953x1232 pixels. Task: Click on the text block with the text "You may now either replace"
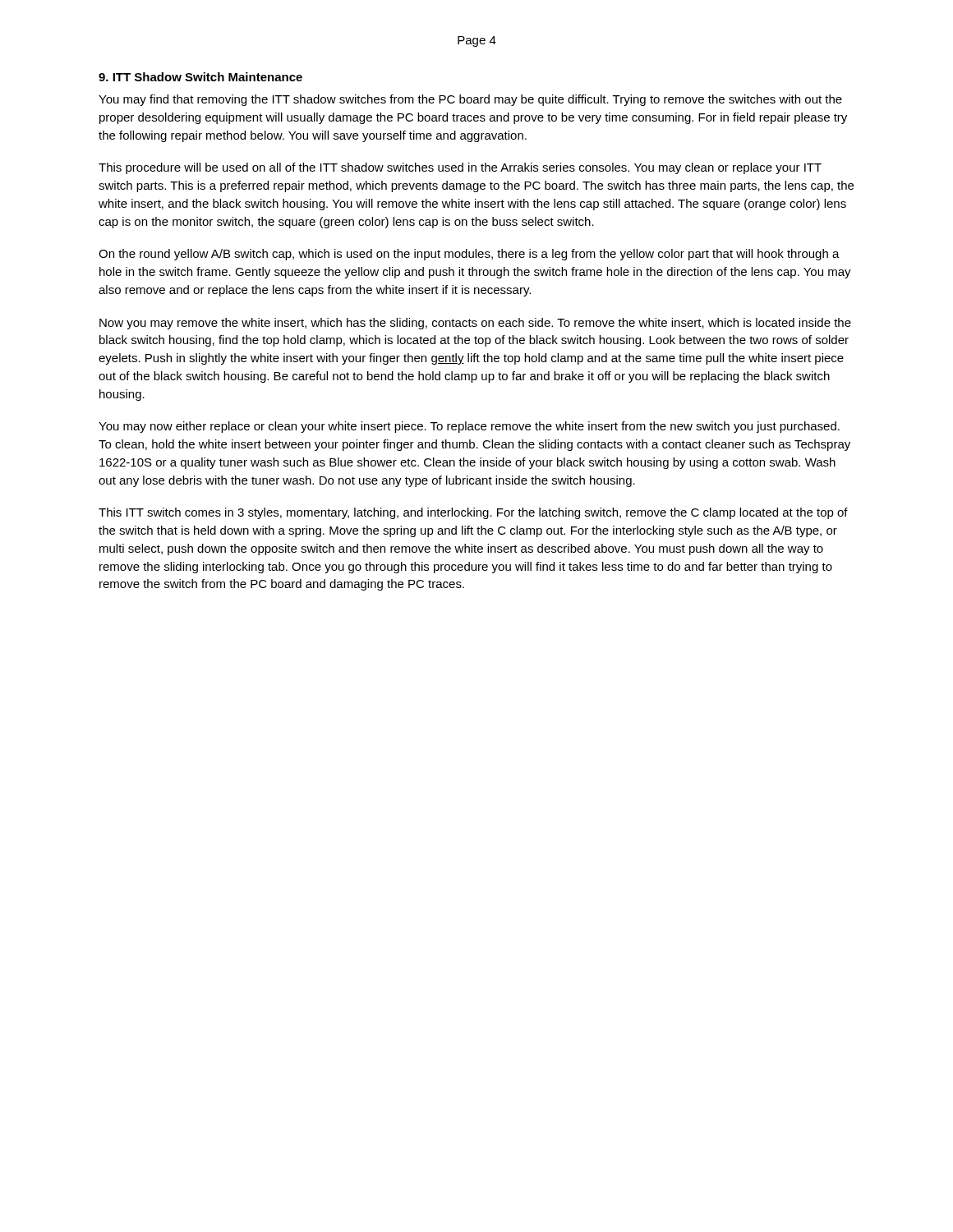[x=475, y=453]
